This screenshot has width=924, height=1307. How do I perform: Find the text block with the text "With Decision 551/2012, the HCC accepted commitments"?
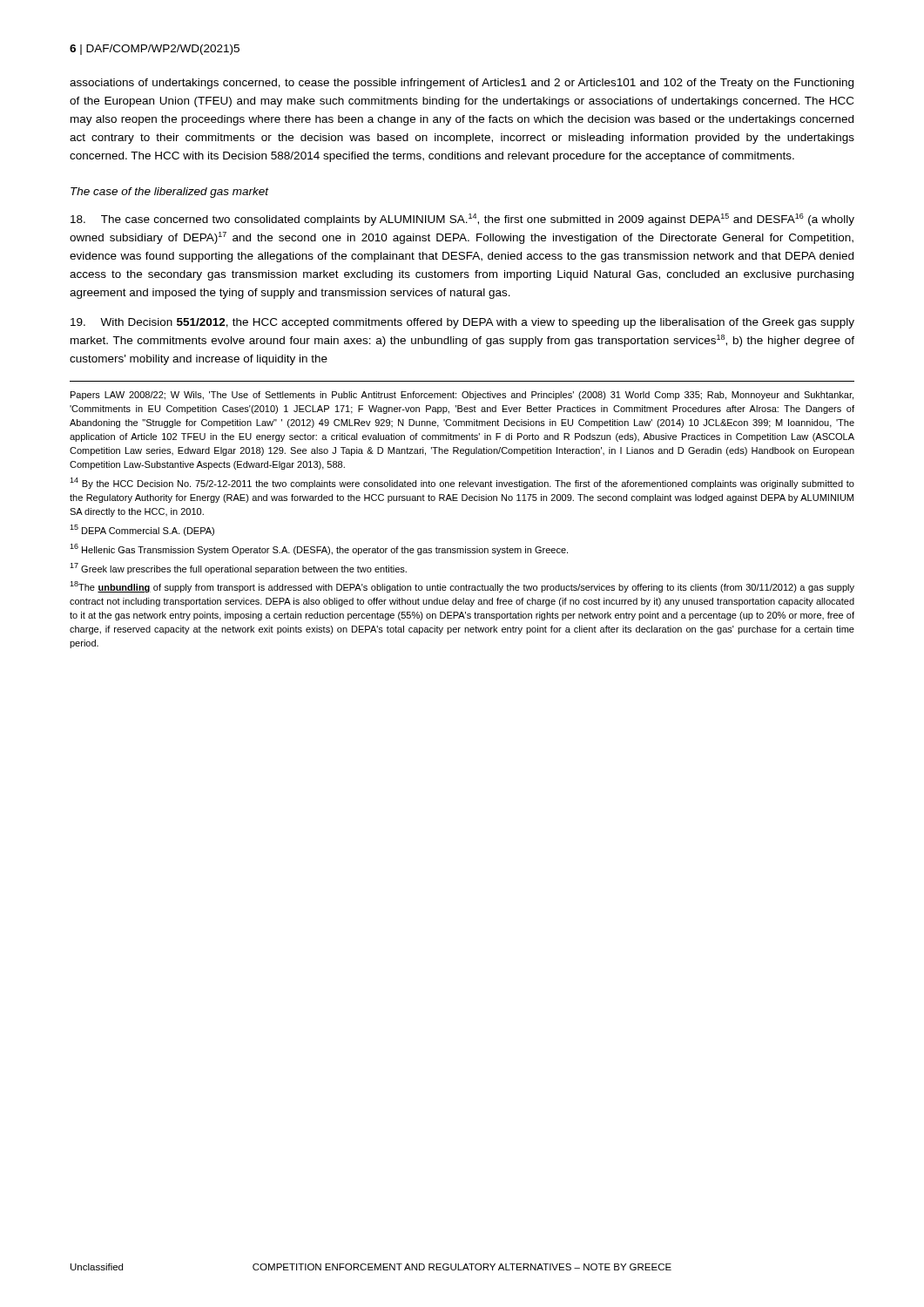click(x=462, y=341)
